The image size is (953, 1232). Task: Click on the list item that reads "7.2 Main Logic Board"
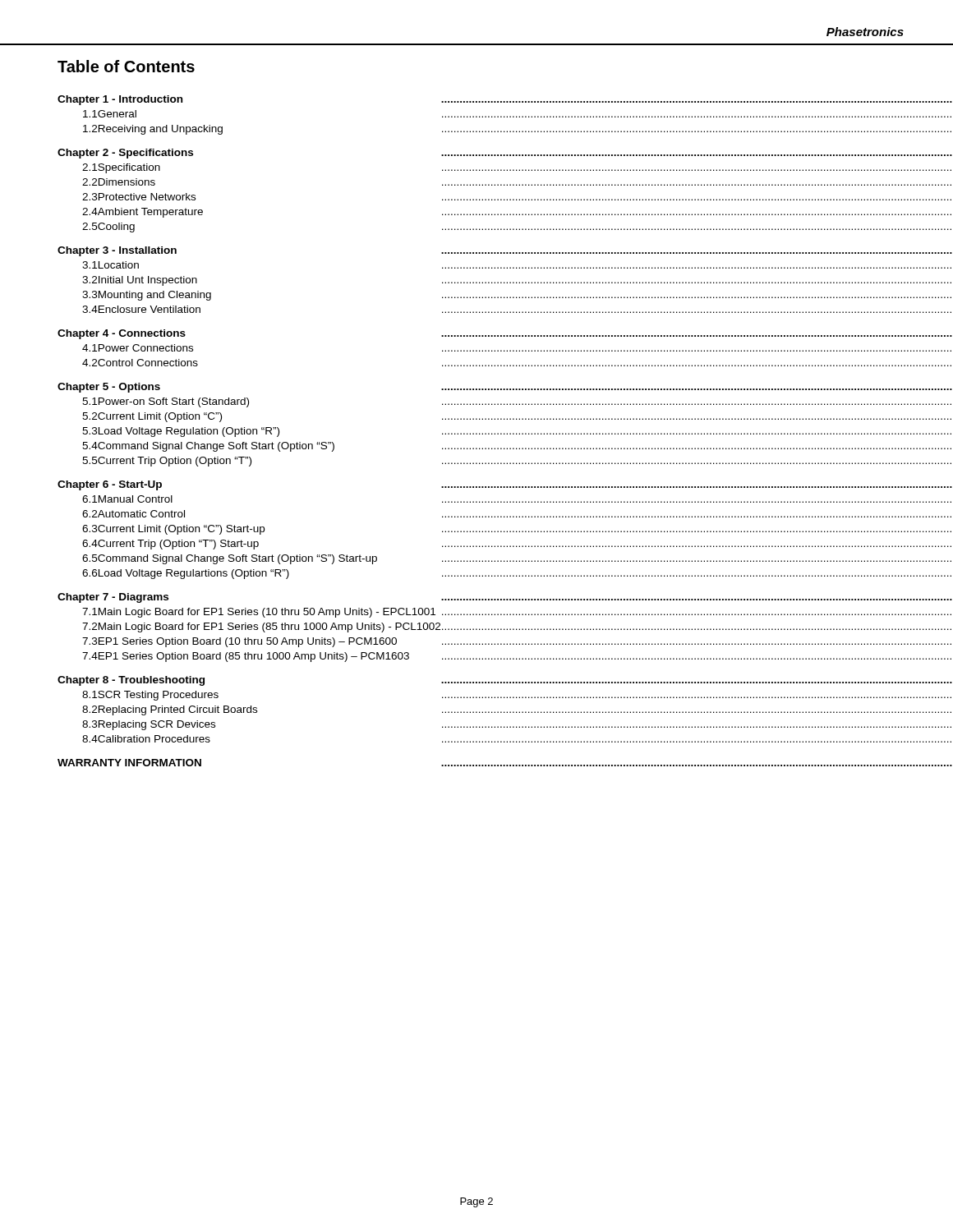(505, 626)
